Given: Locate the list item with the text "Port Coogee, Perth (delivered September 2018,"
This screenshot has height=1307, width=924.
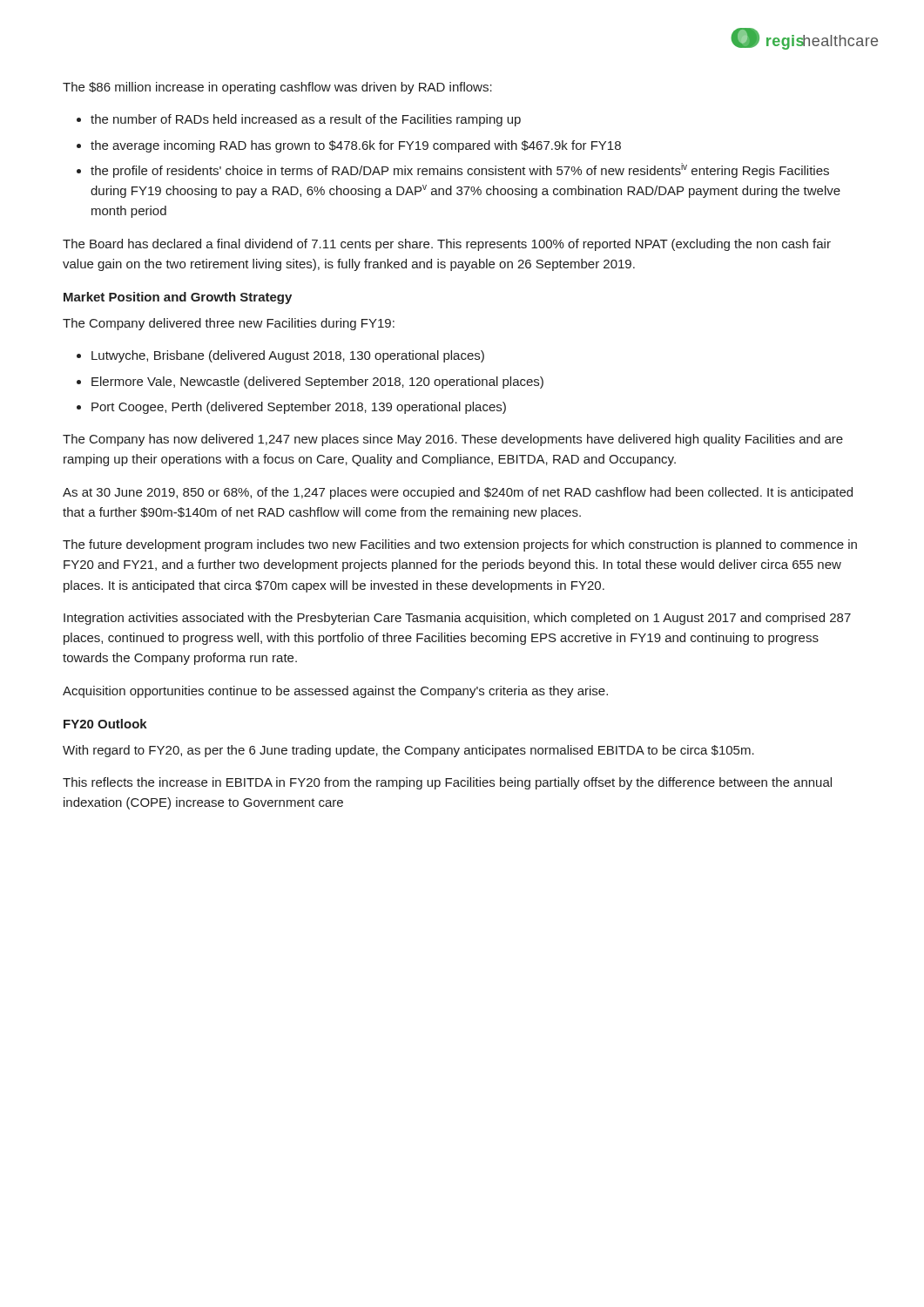Looking at the screenshot, I should [x=299, y=406].
